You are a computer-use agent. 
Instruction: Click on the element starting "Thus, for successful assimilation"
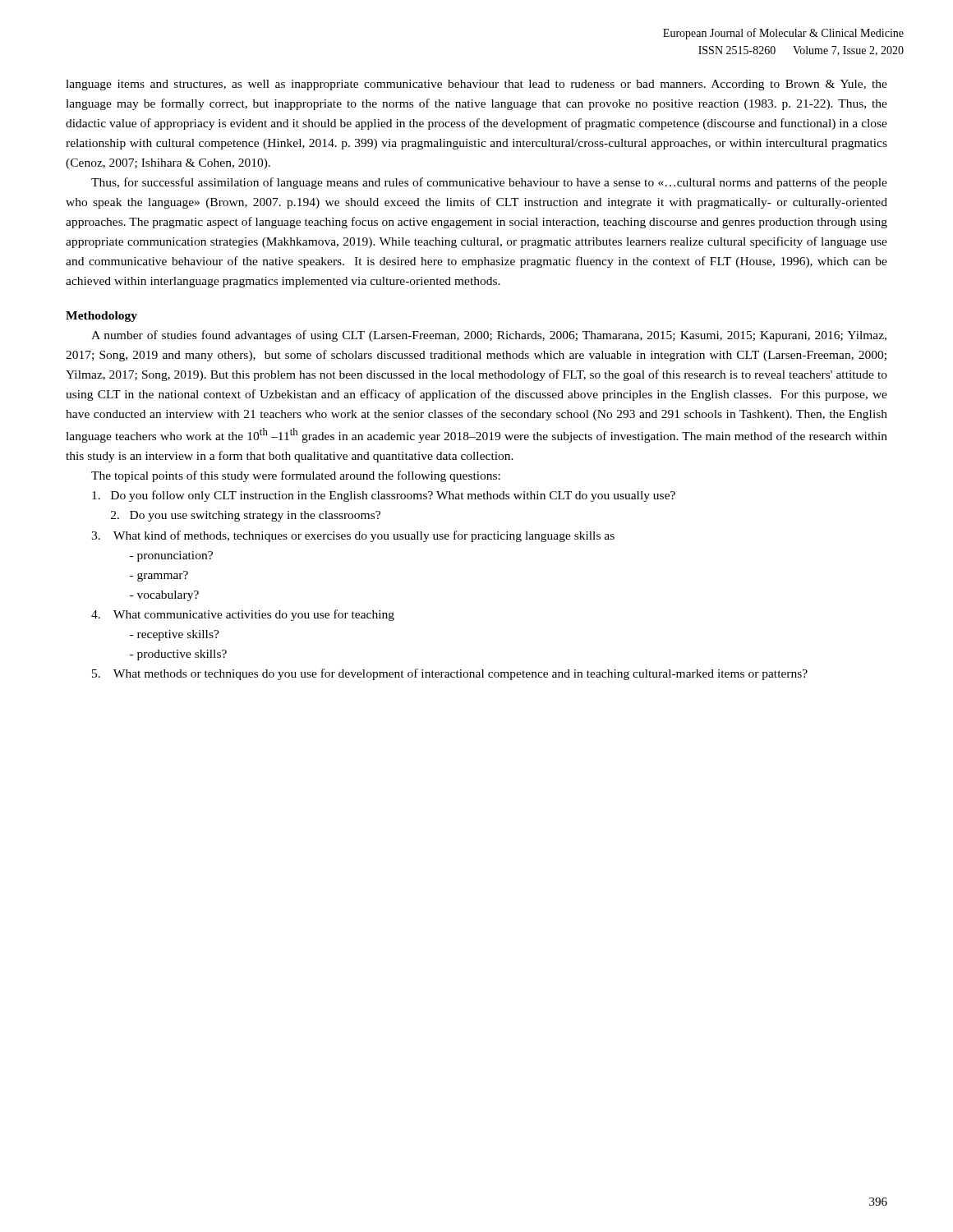476,232
